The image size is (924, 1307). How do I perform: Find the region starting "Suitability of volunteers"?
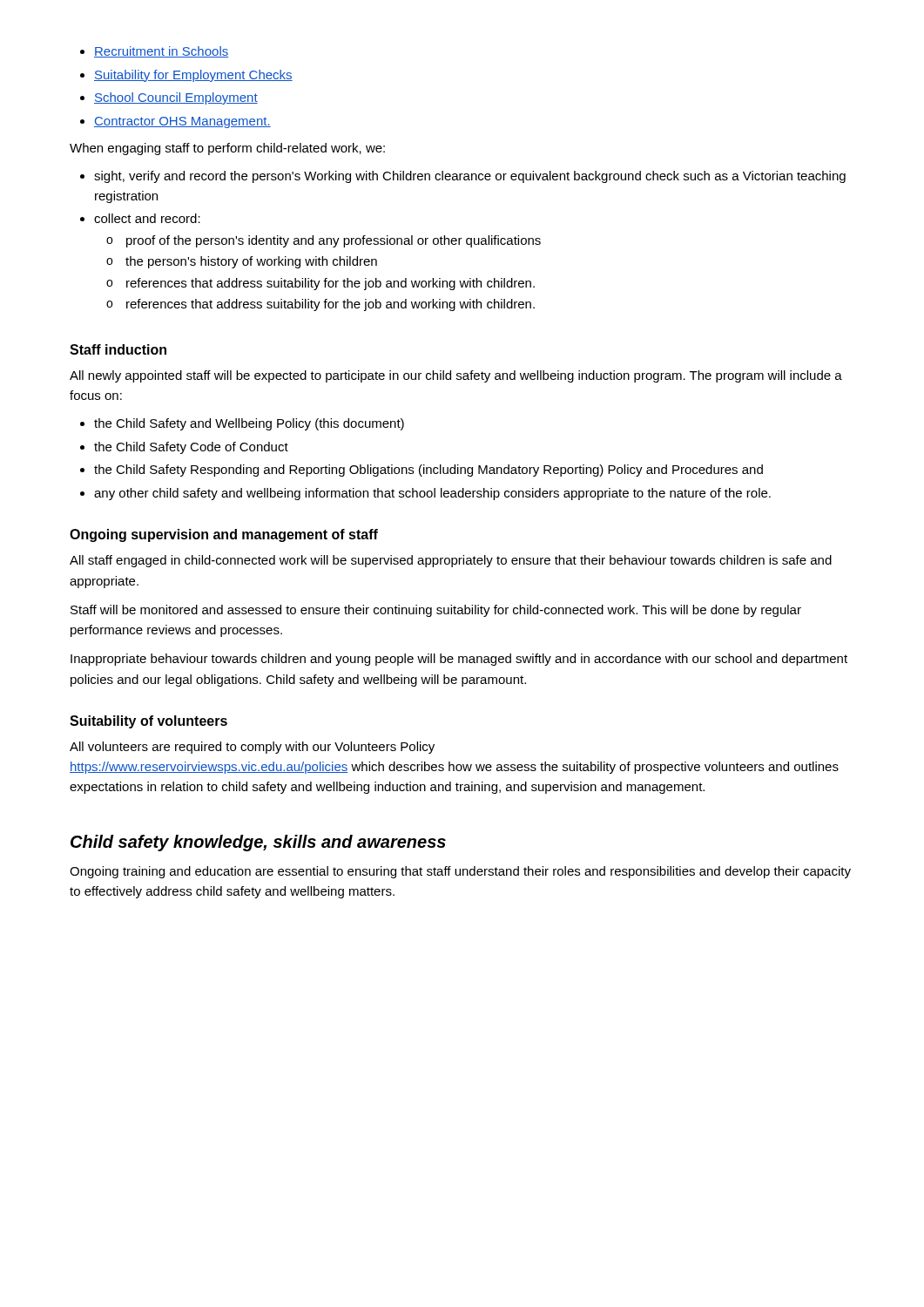click(x=149, y=721)
